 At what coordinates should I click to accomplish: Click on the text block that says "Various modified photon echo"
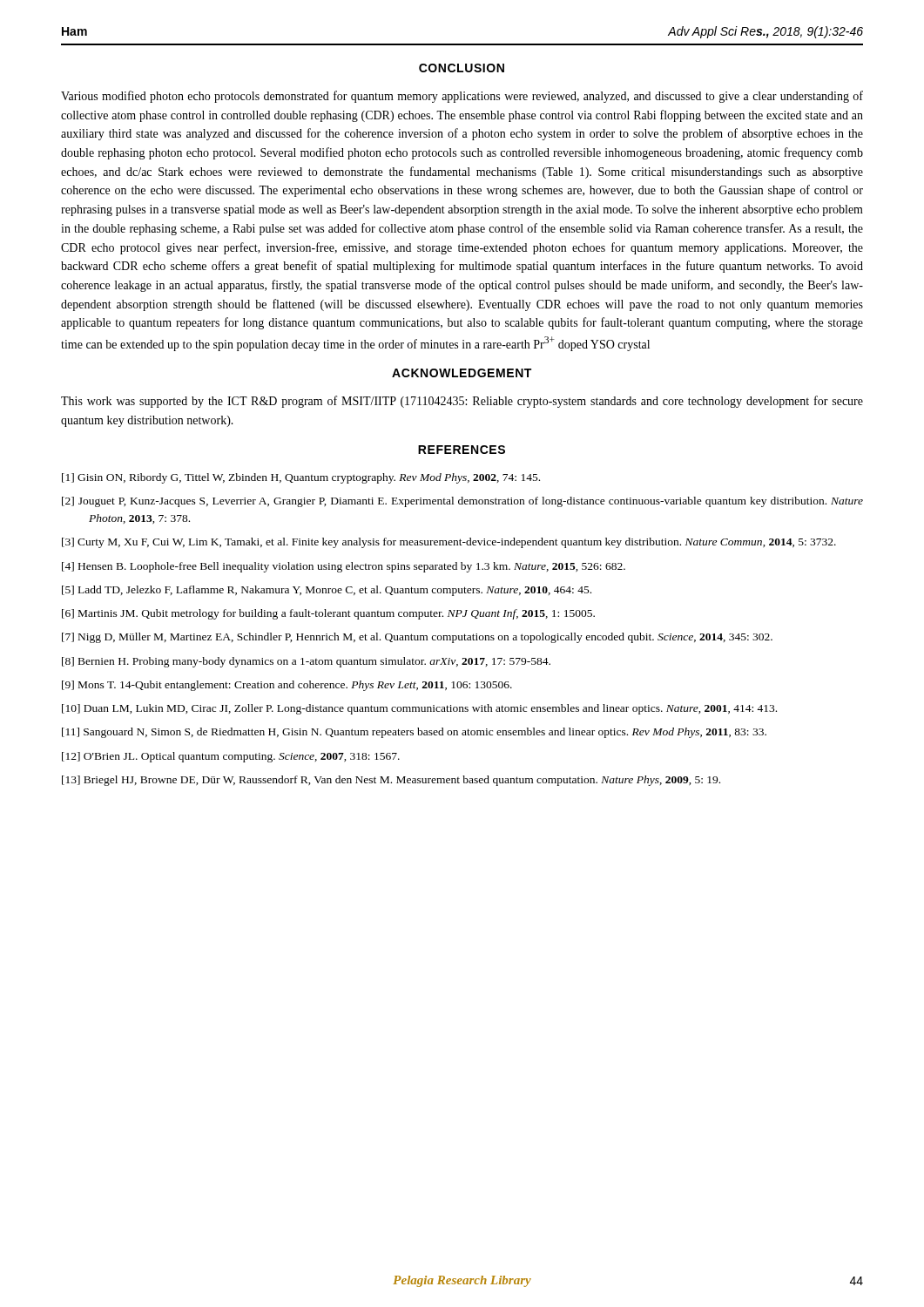[x=462, y=220]
